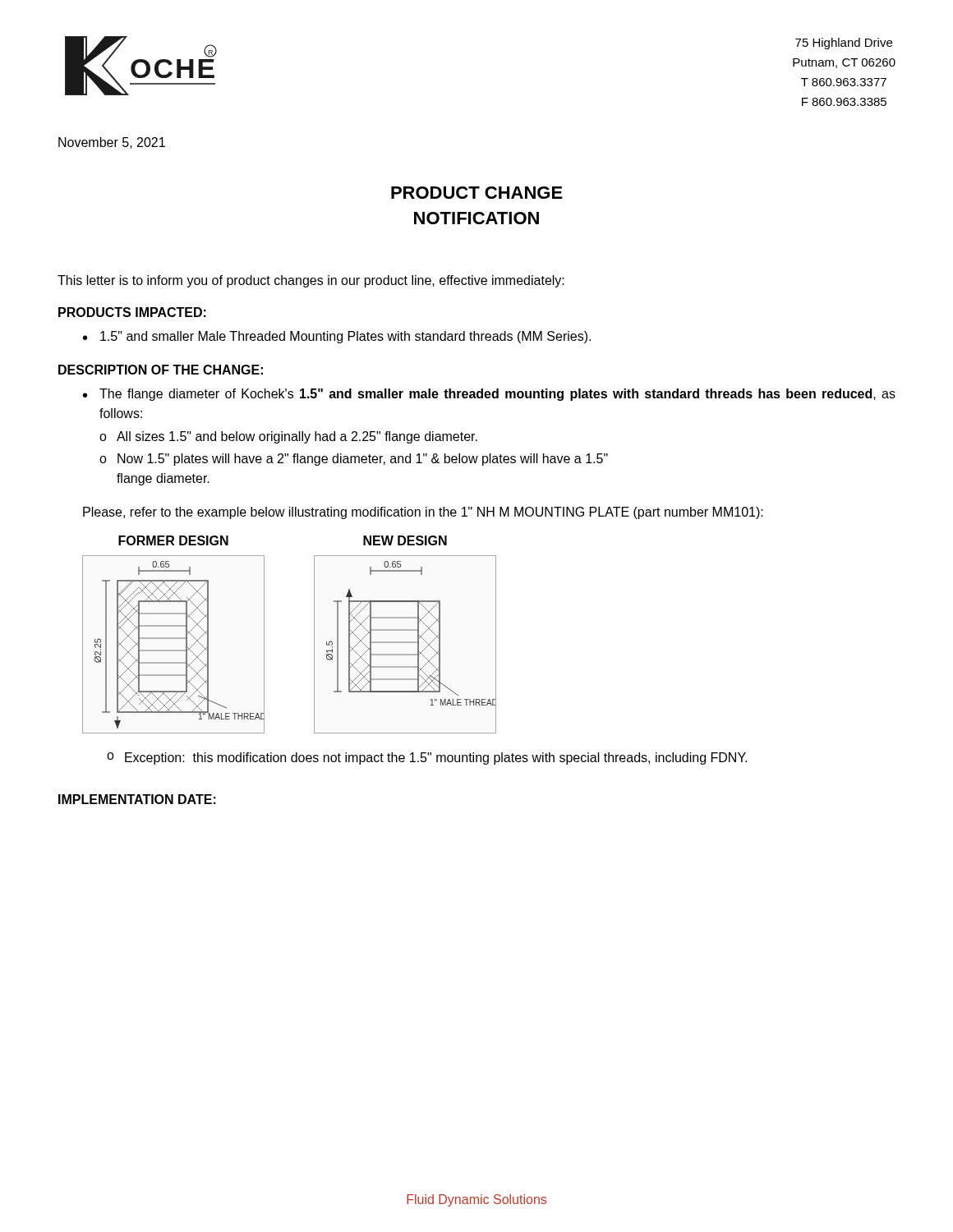Select the passage starting "o Exception: this modification does not impact"
953x1232 pixels.
coord(427,758)
